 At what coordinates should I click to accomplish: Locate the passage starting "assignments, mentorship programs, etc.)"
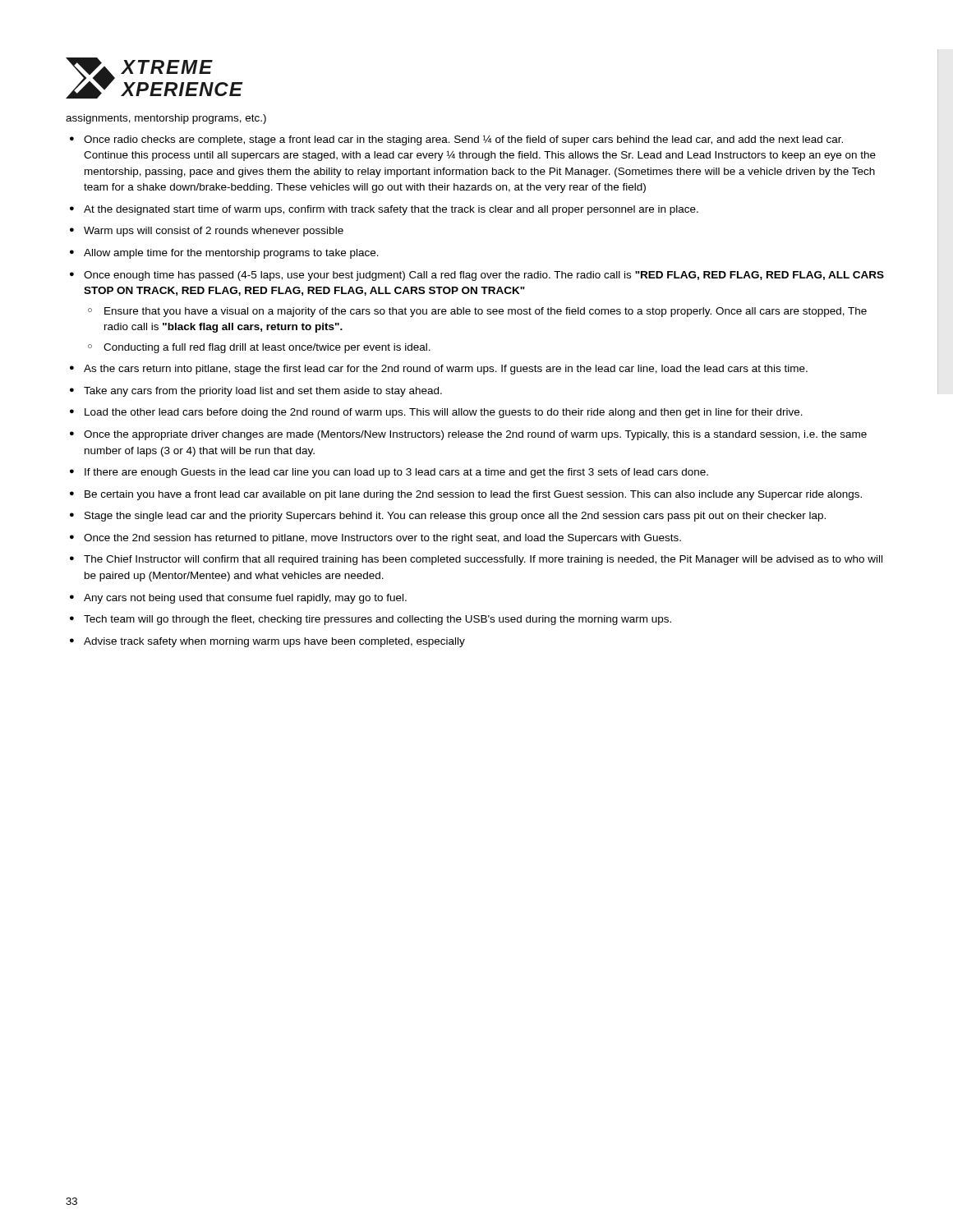(x=166, y=118)
